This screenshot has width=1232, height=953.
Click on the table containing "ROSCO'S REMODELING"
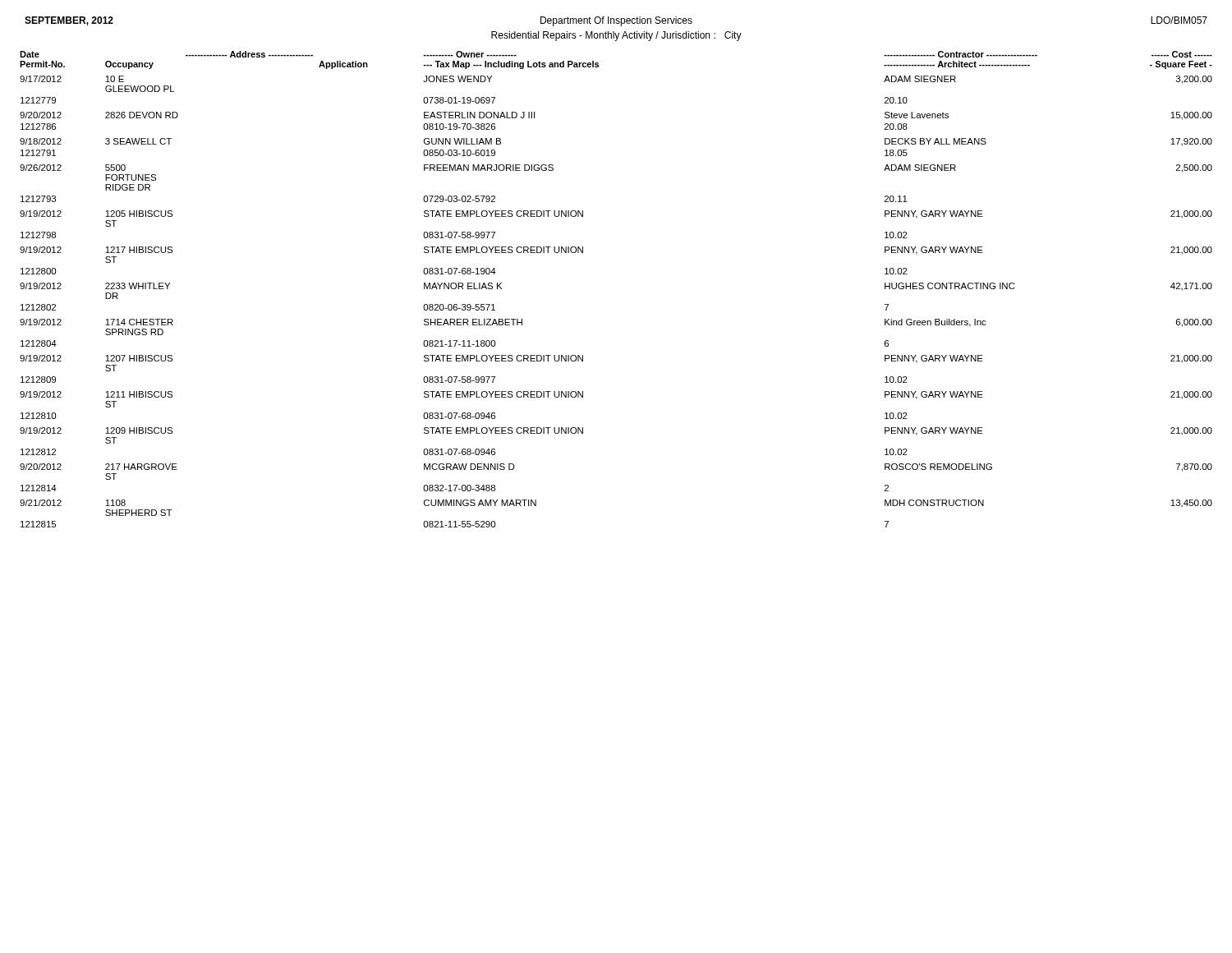pos(616,290)
